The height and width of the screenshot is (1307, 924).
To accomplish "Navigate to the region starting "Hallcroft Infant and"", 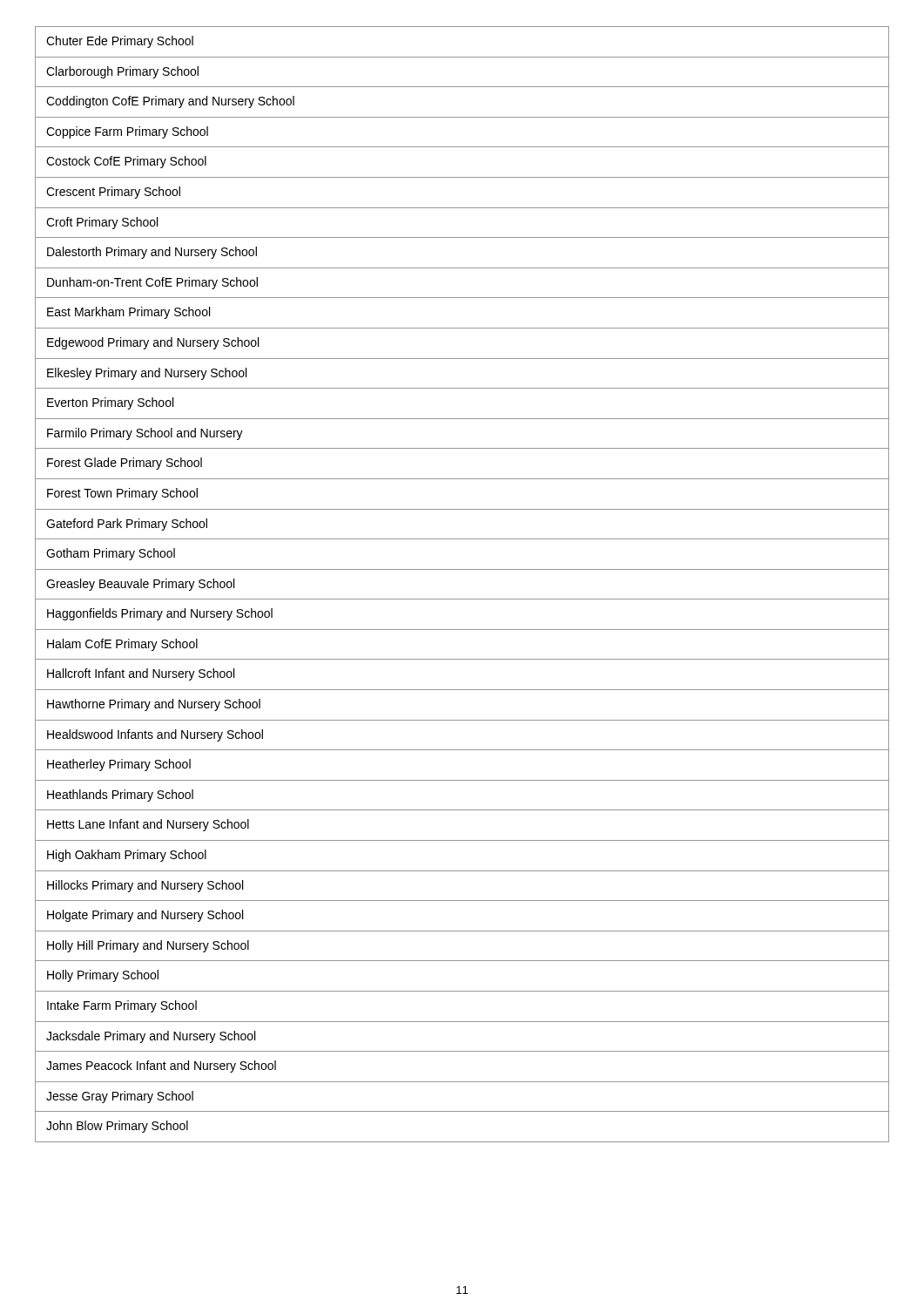I will coord(462,675).
